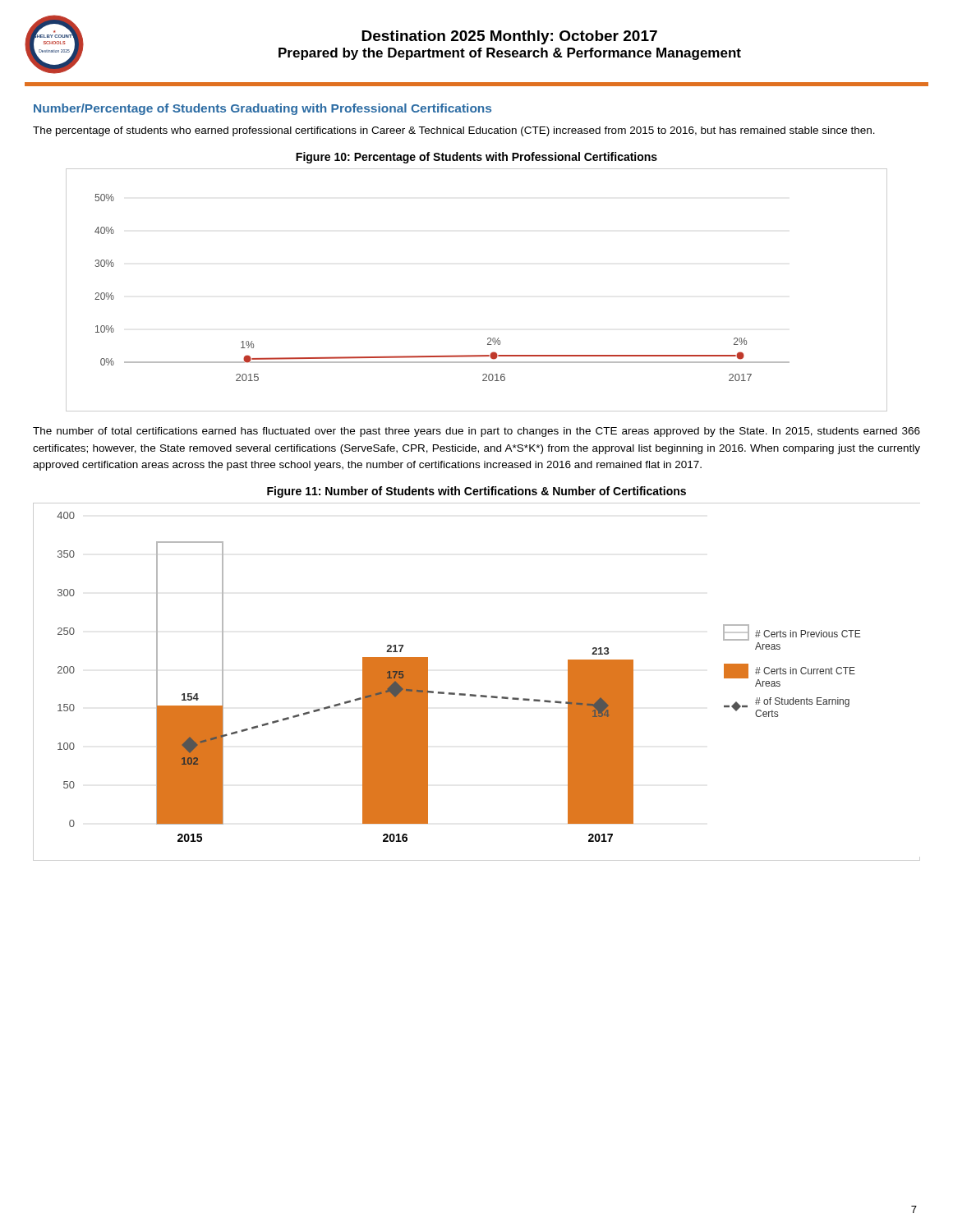Viewport: 953px width, 1232px height.
Task: Click on the text block that reads "The number of total certifications earned"
Action: [476, 448]
